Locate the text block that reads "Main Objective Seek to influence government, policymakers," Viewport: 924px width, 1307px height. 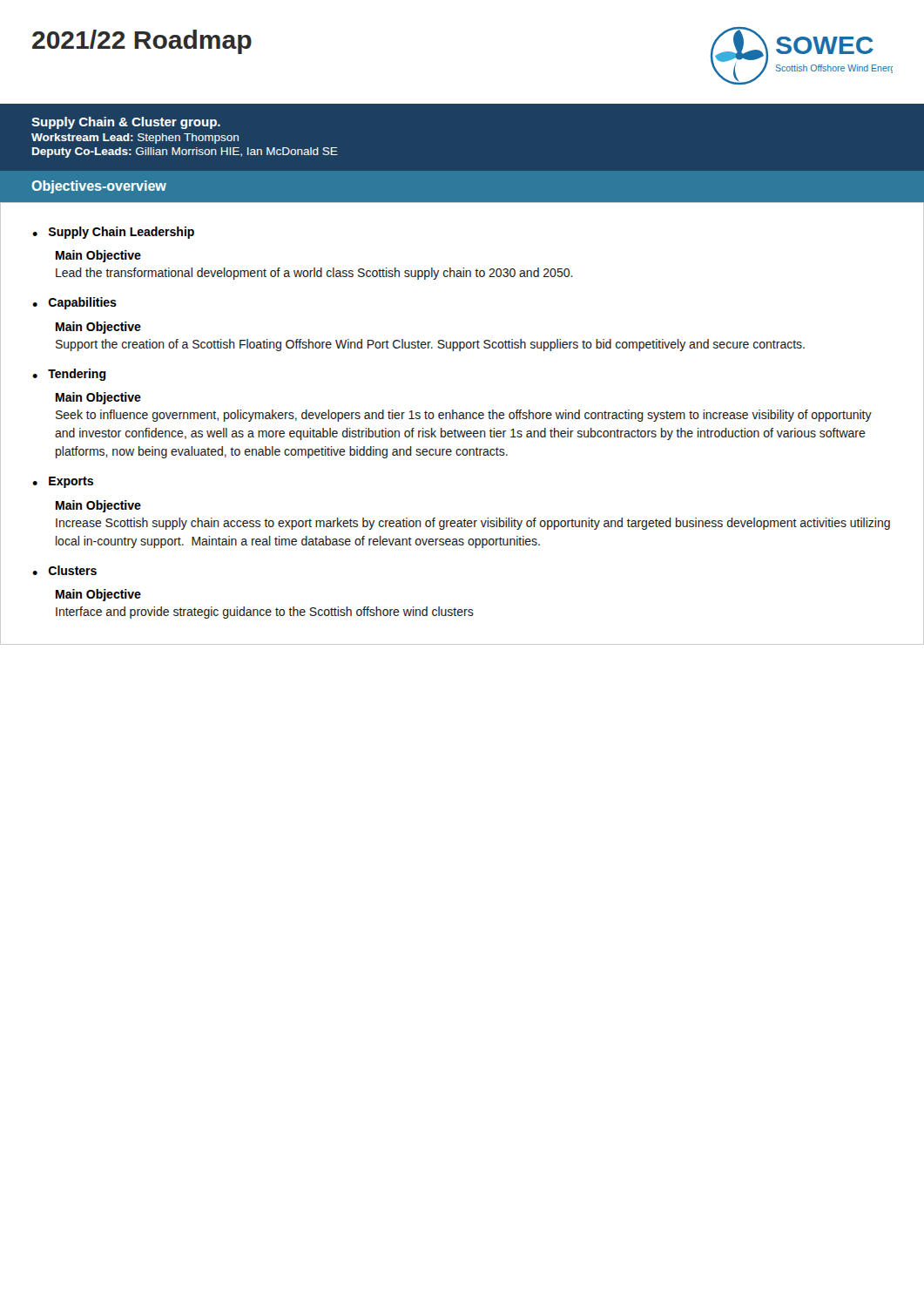473,426
